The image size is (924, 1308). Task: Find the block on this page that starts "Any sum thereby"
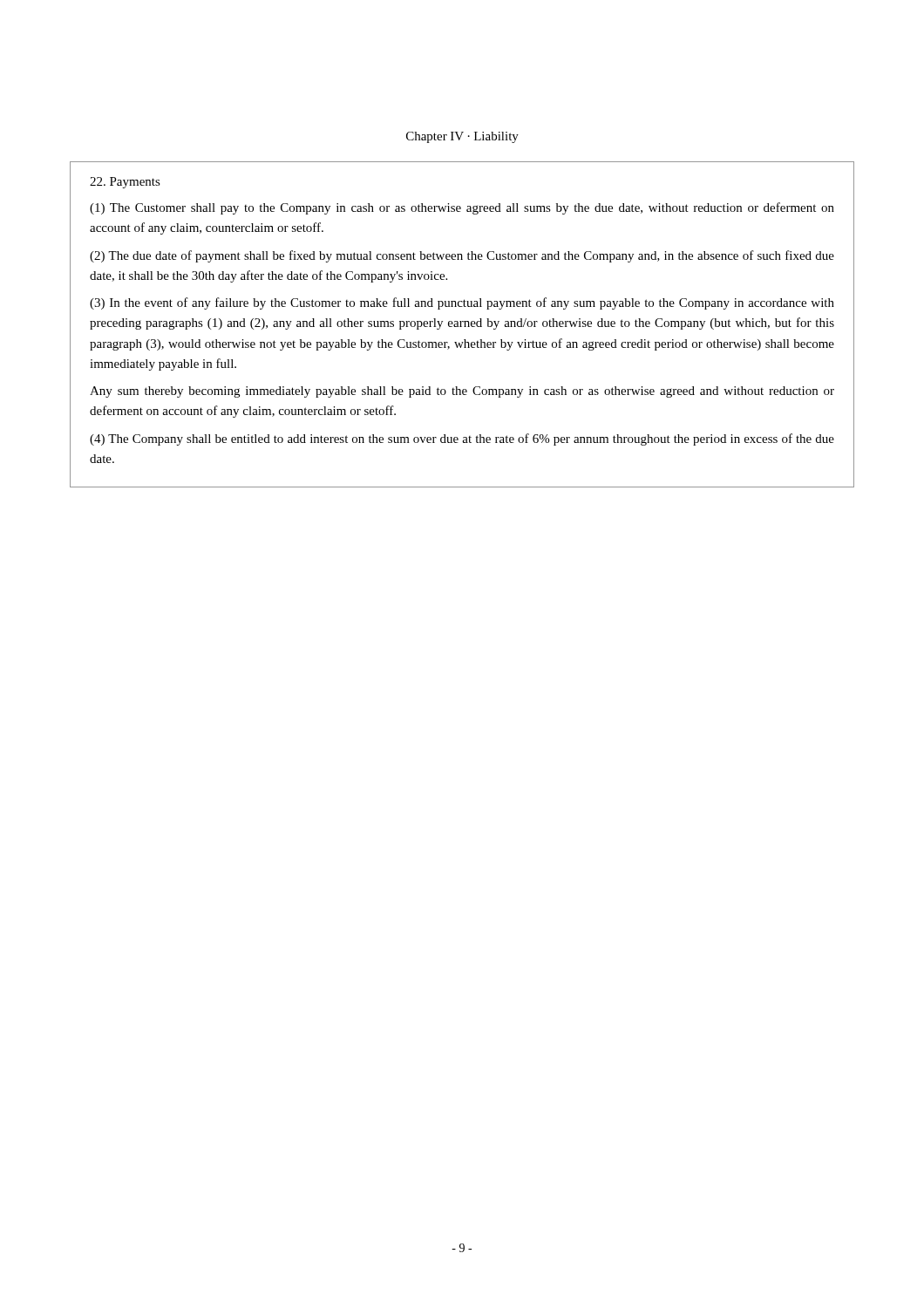(x=462, y=401)
